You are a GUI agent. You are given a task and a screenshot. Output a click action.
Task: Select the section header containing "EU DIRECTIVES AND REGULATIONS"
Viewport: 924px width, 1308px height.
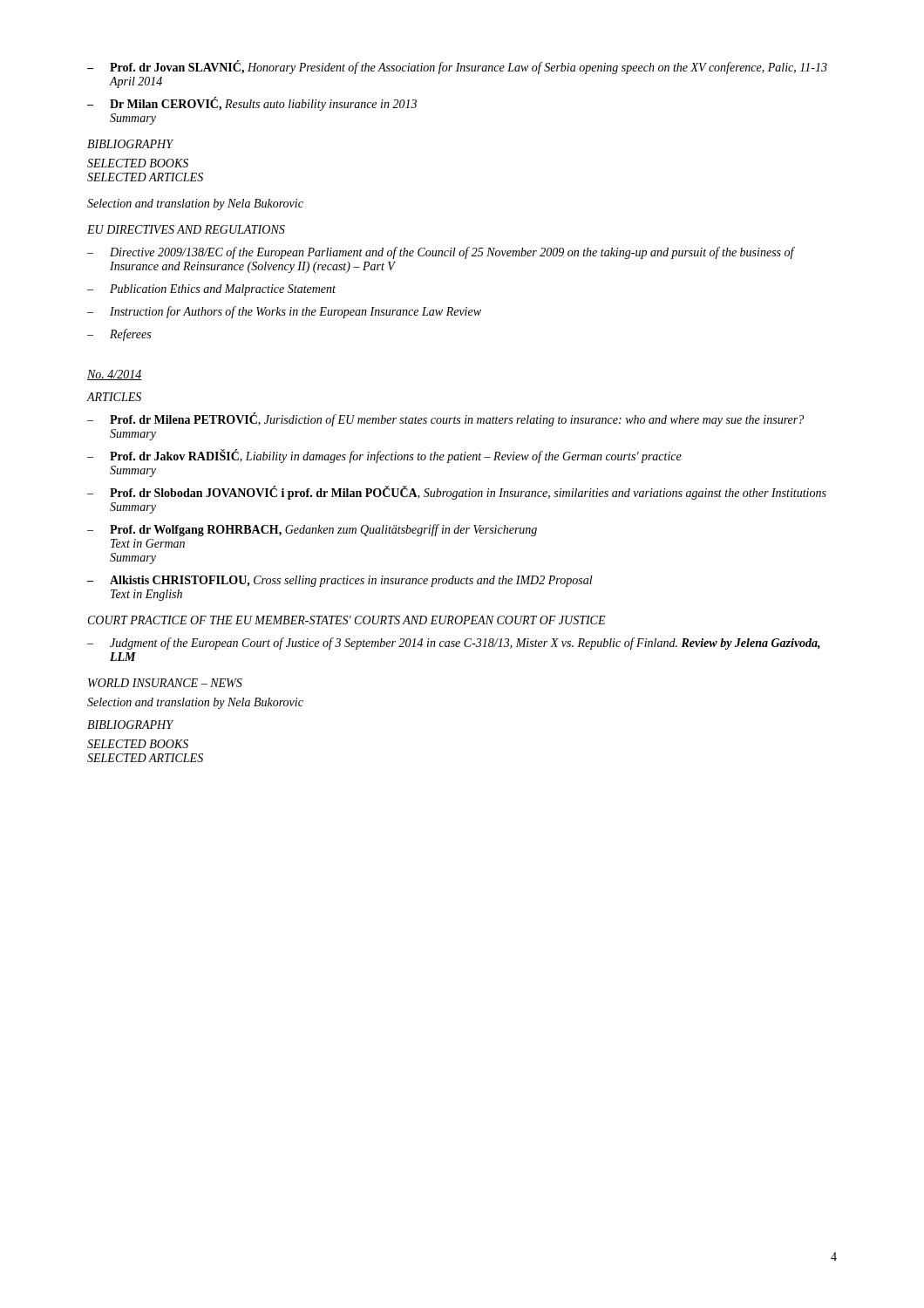(x=186, y=230)
